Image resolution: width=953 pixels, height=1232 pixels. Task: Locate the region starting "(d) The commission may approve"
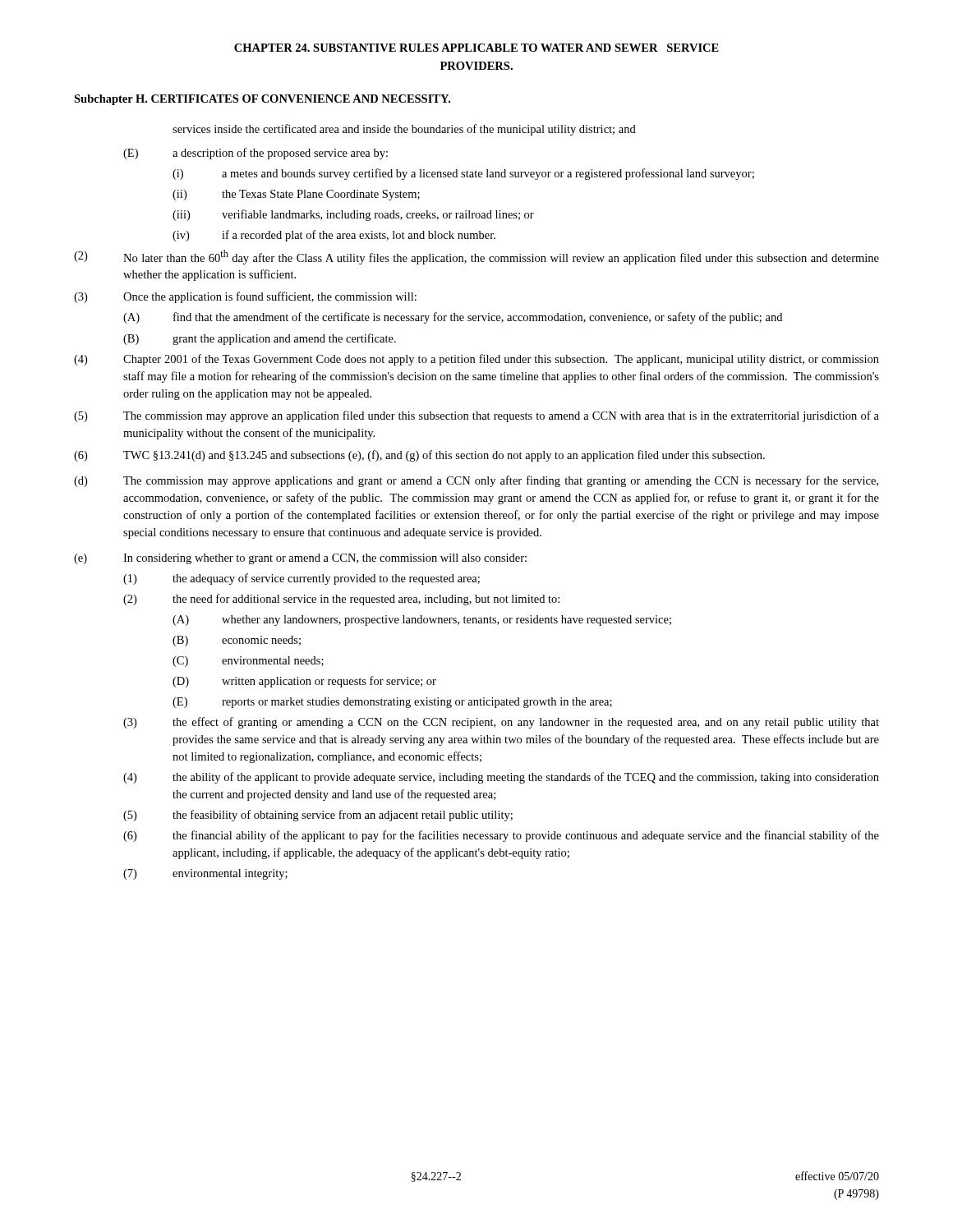(x=476, y=506)
